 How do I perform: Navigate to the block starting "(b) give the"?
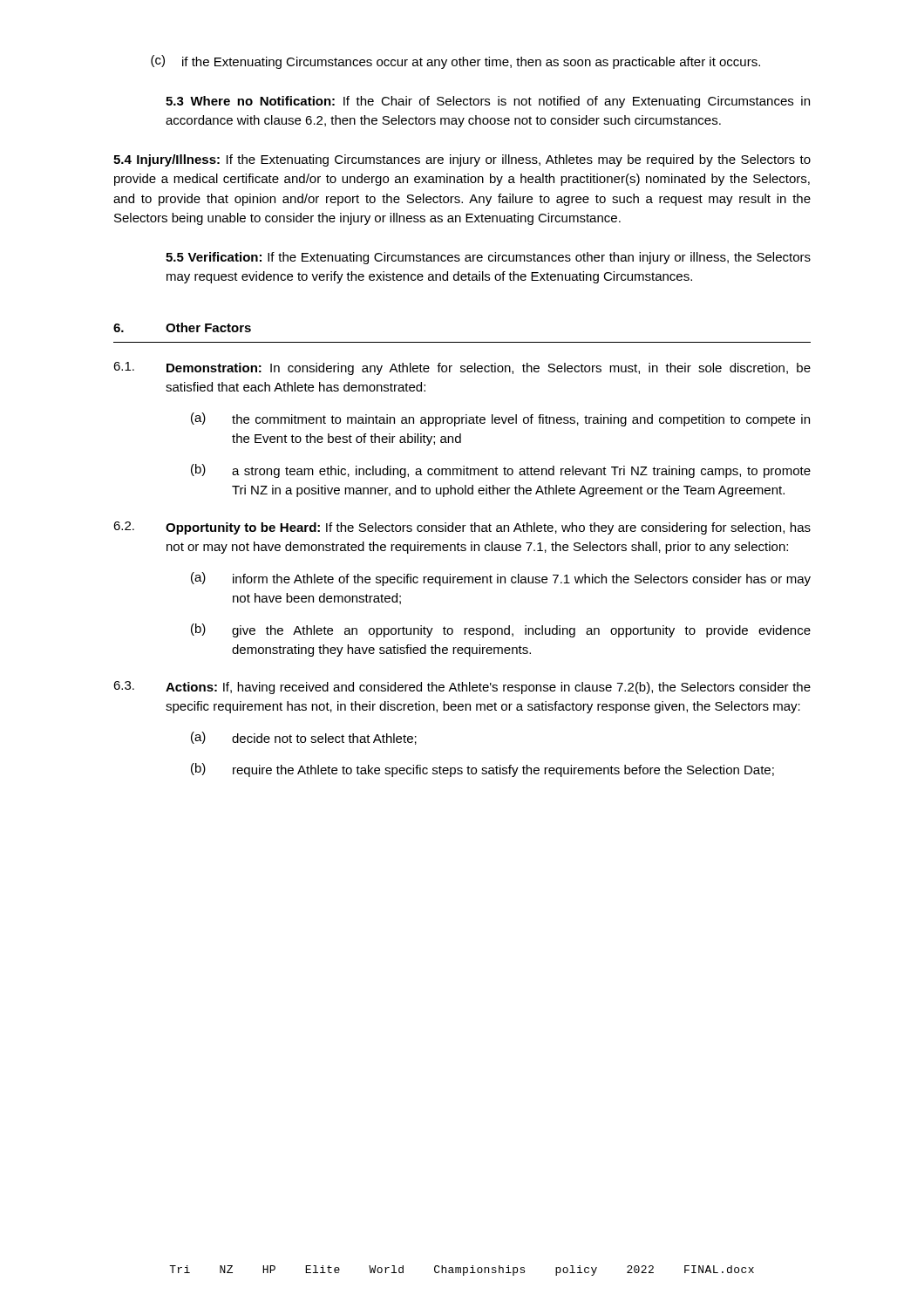pyautogui.click(x=500, y=640)
